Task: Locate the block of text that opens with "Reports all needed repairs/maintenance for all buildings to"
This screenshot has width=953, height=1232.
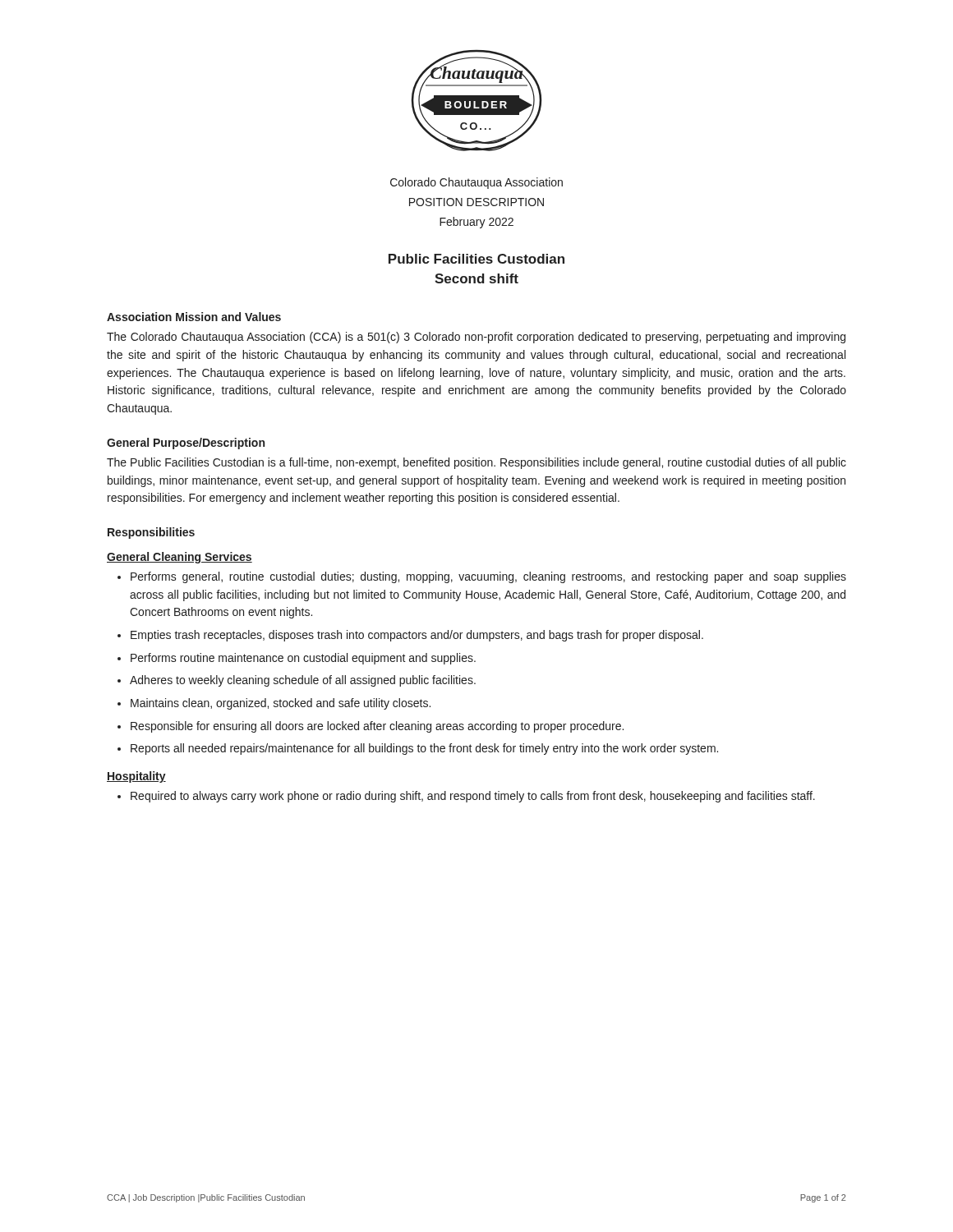Action: point(425,749)
